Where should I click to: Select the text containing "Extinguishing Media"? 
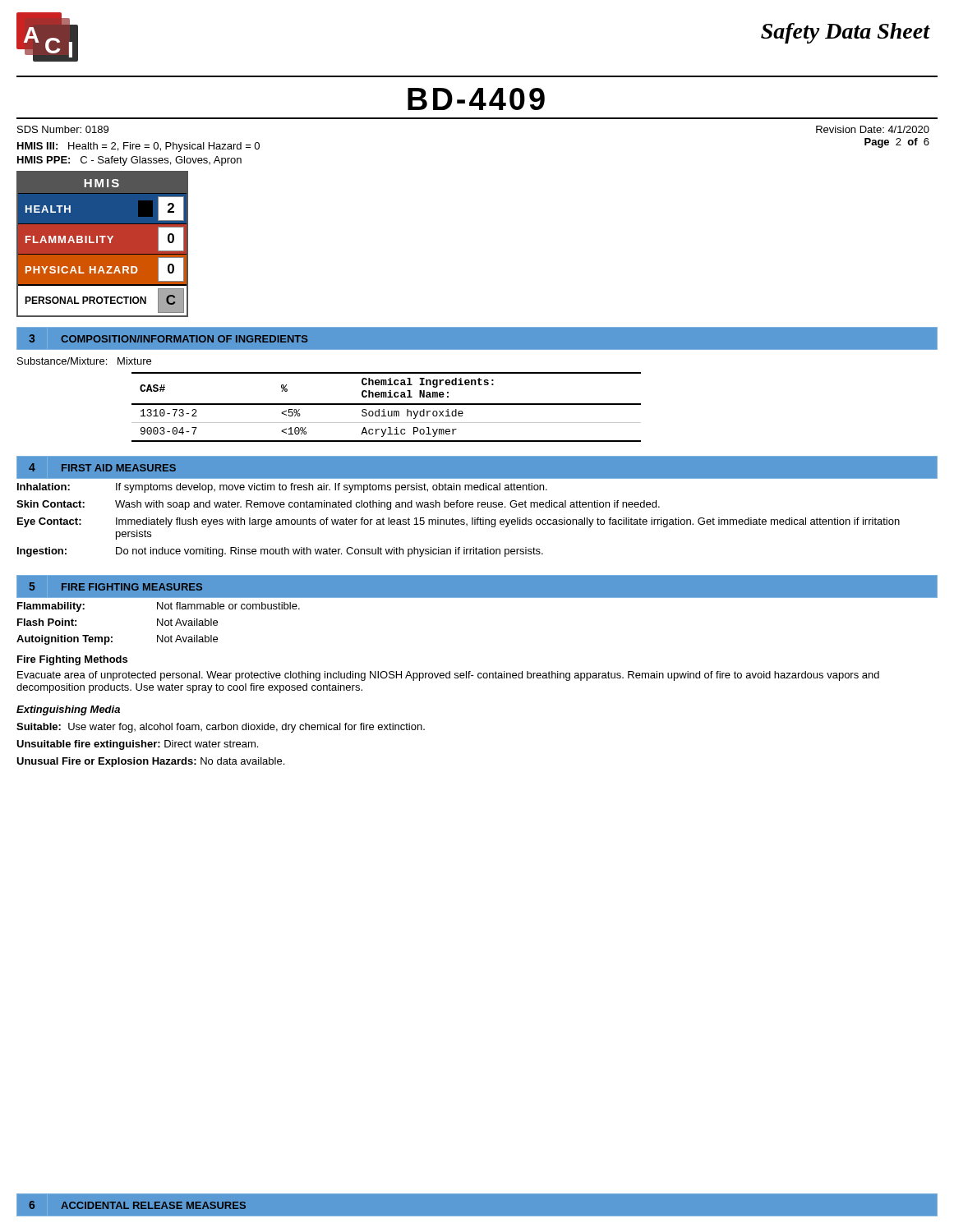[x=68, y=709]
